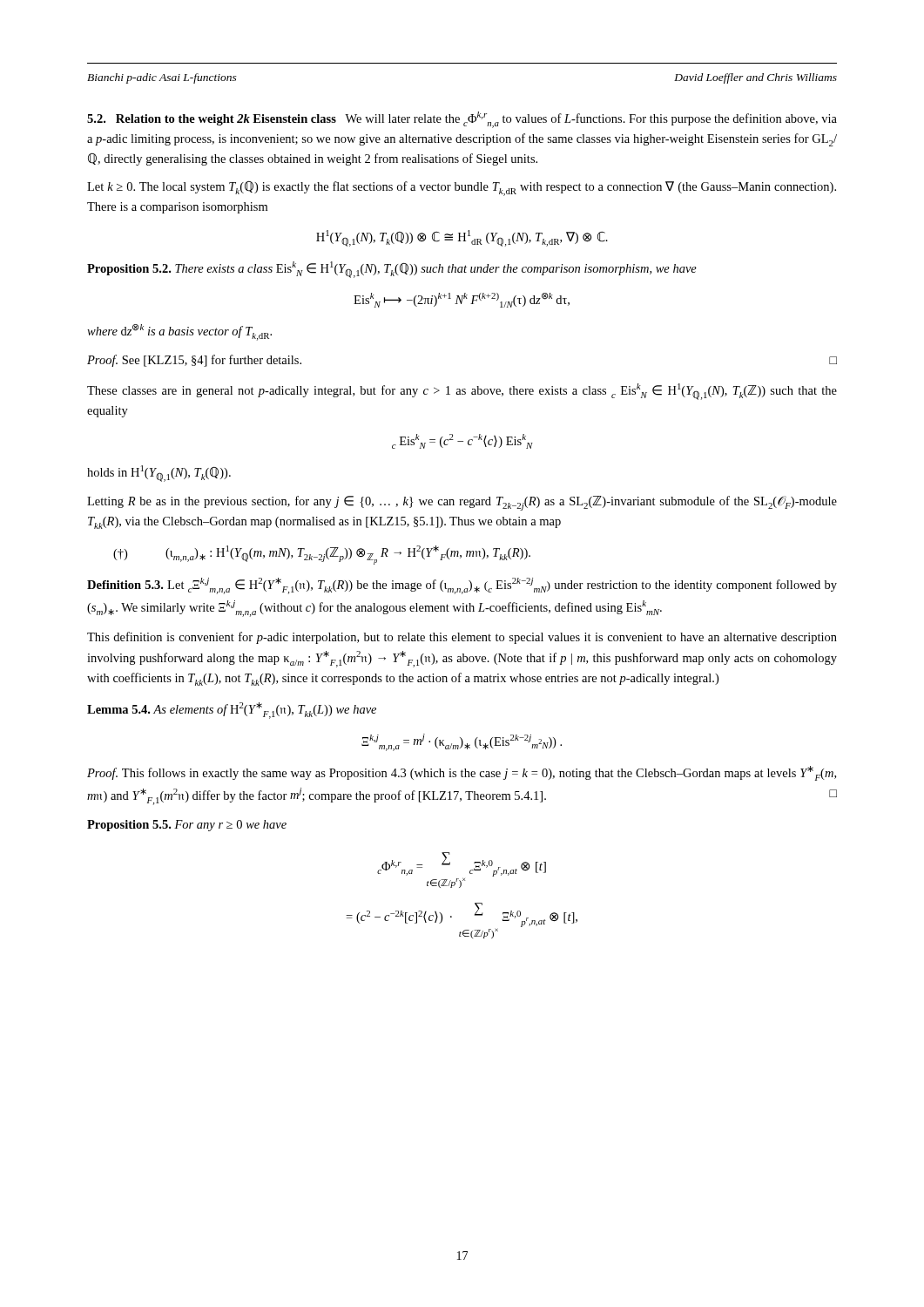Viewport: 924px width, 1307px height.
Task: Locate the text block that reads "Proposition 5.2. There exists a"
Action: (392, 268)
